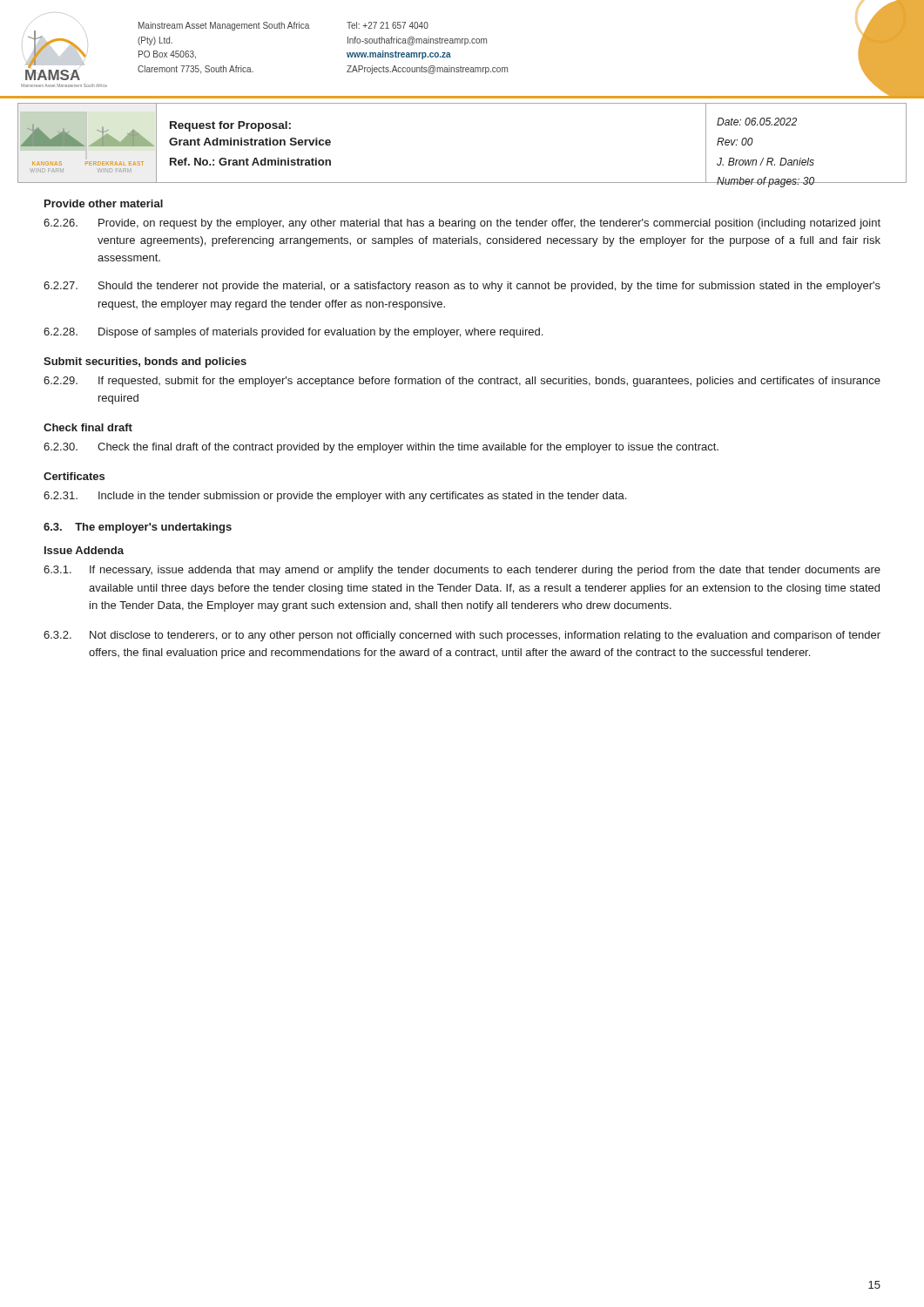
Task: Where is the passage that starts "6.3.1. If necessary, issue addenda that"?
Action: (x=462, y=588)
